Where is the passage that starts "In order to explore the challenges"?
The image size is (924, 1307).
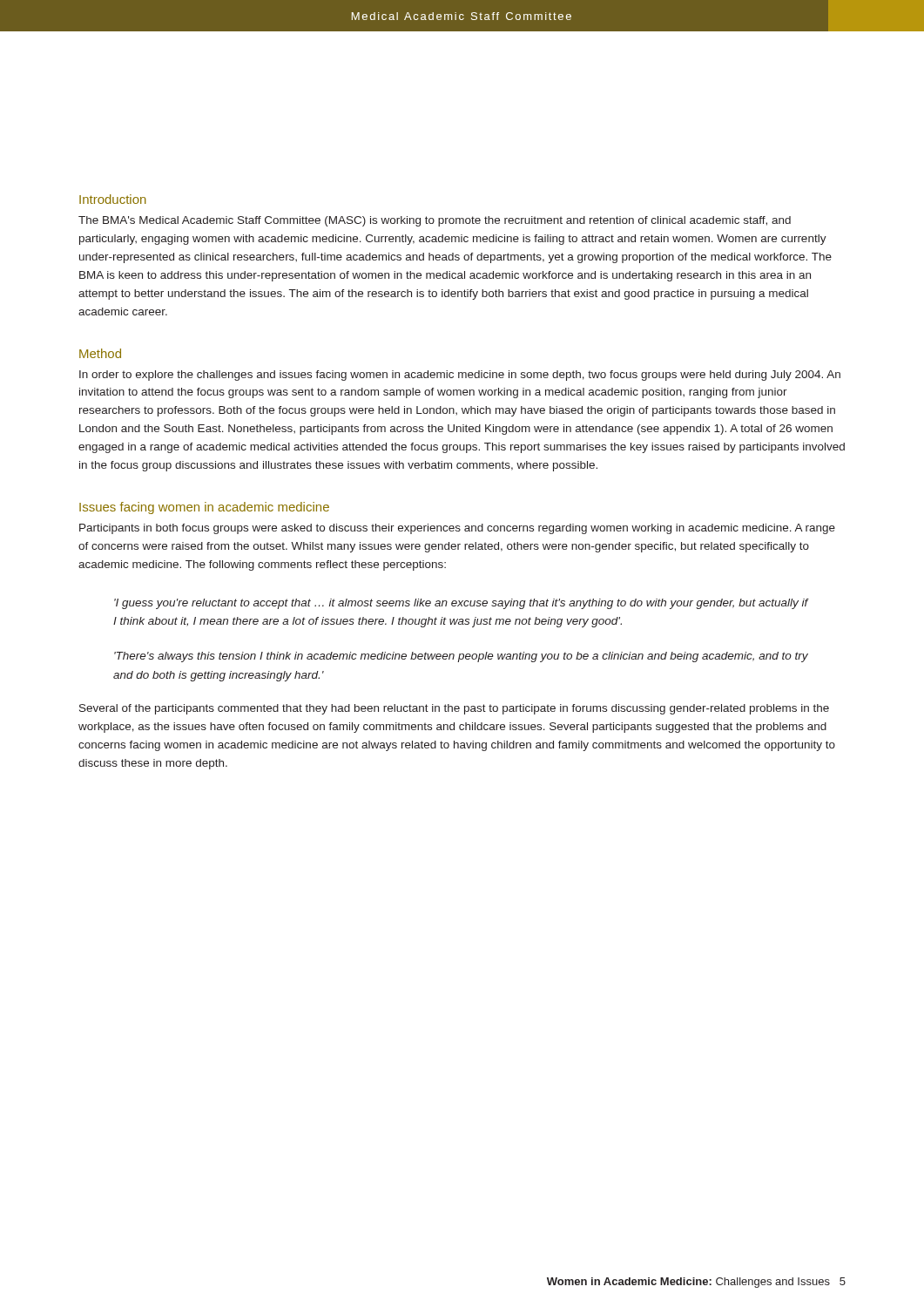[462, 420]
